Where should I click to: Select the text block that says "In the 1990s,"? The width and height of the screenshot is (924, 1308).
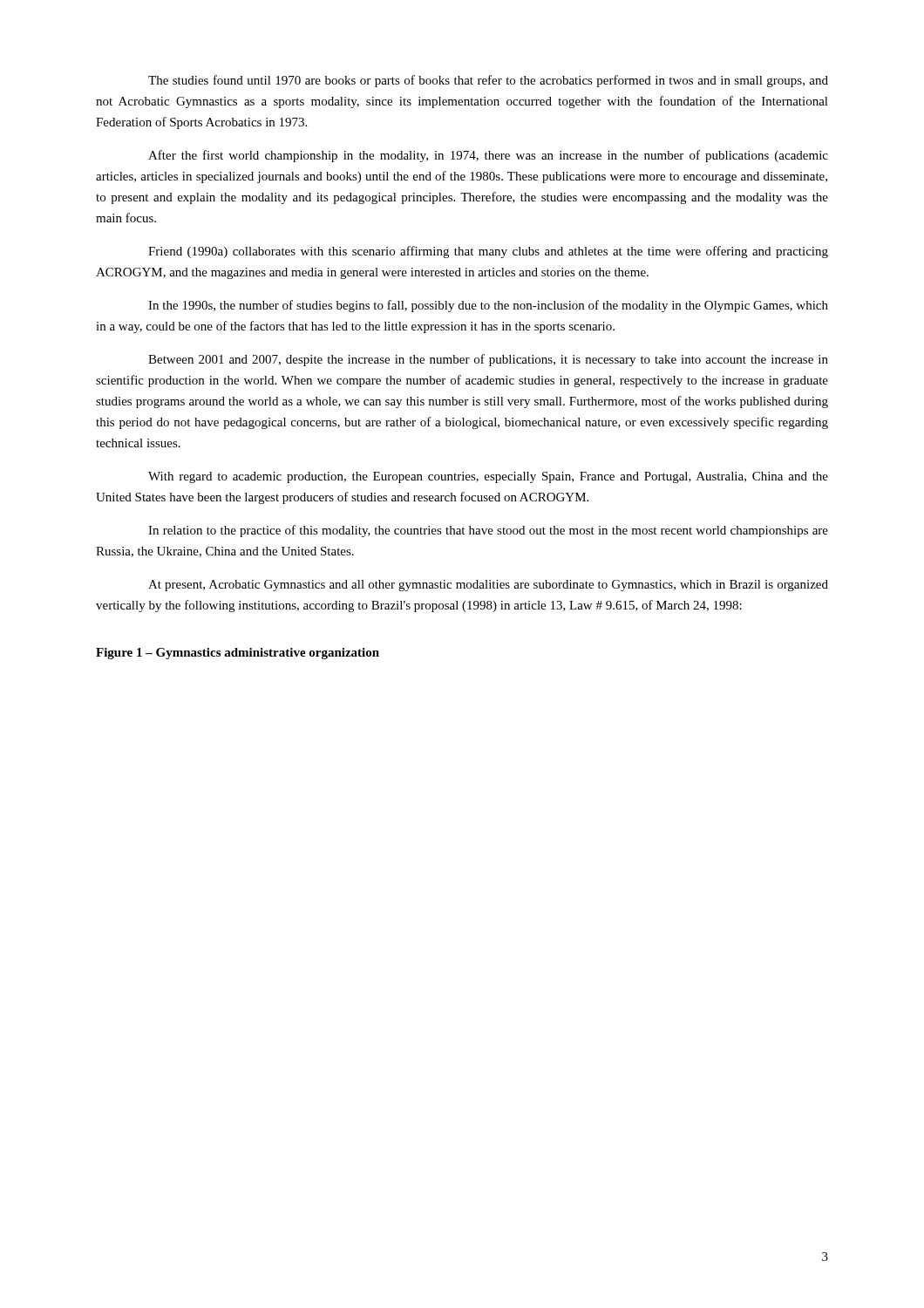(462, 316)
